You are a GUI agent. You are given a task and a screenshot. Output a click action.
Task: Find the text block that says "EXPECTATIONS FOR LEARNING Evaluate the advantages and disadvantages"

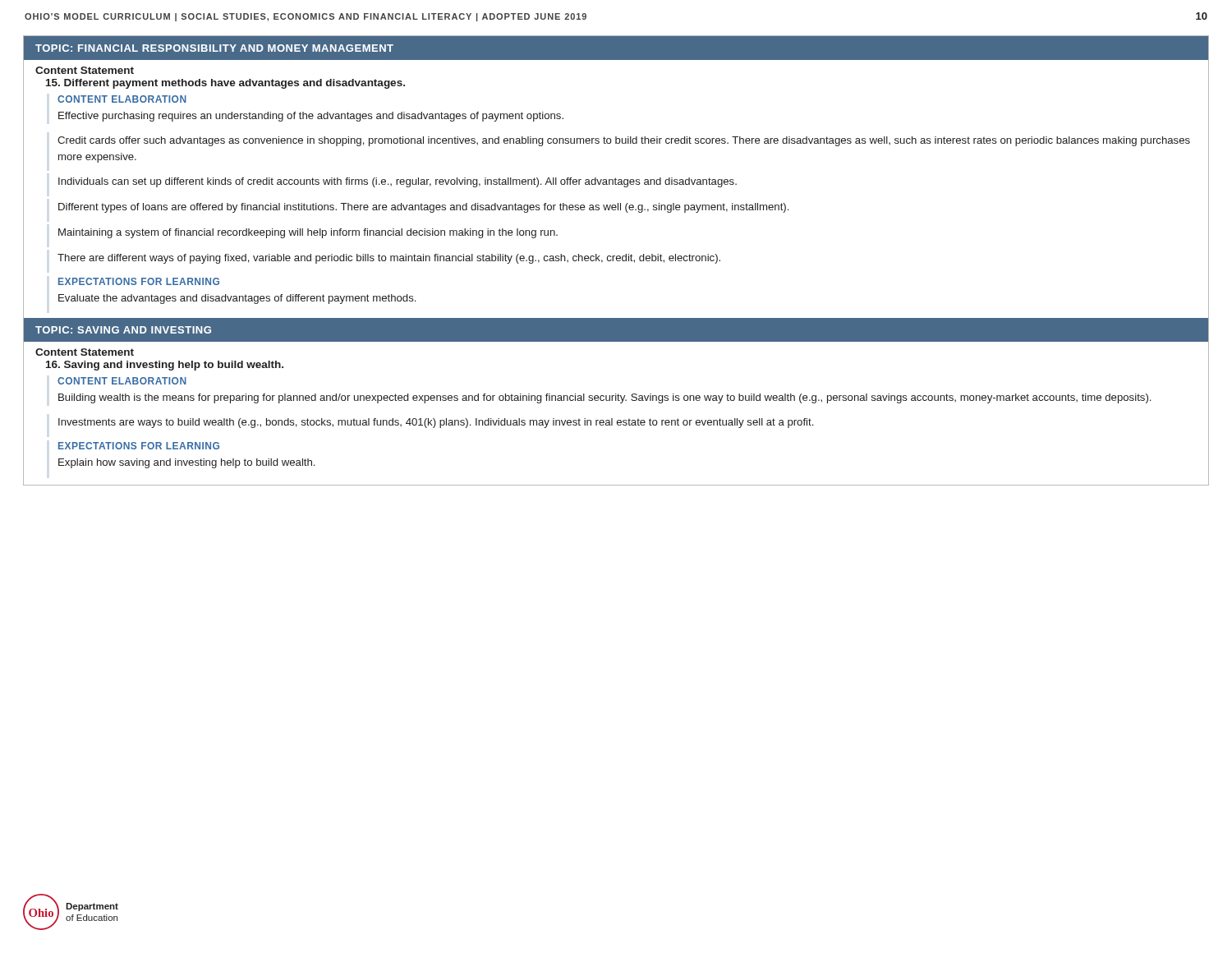coord(139,281)
